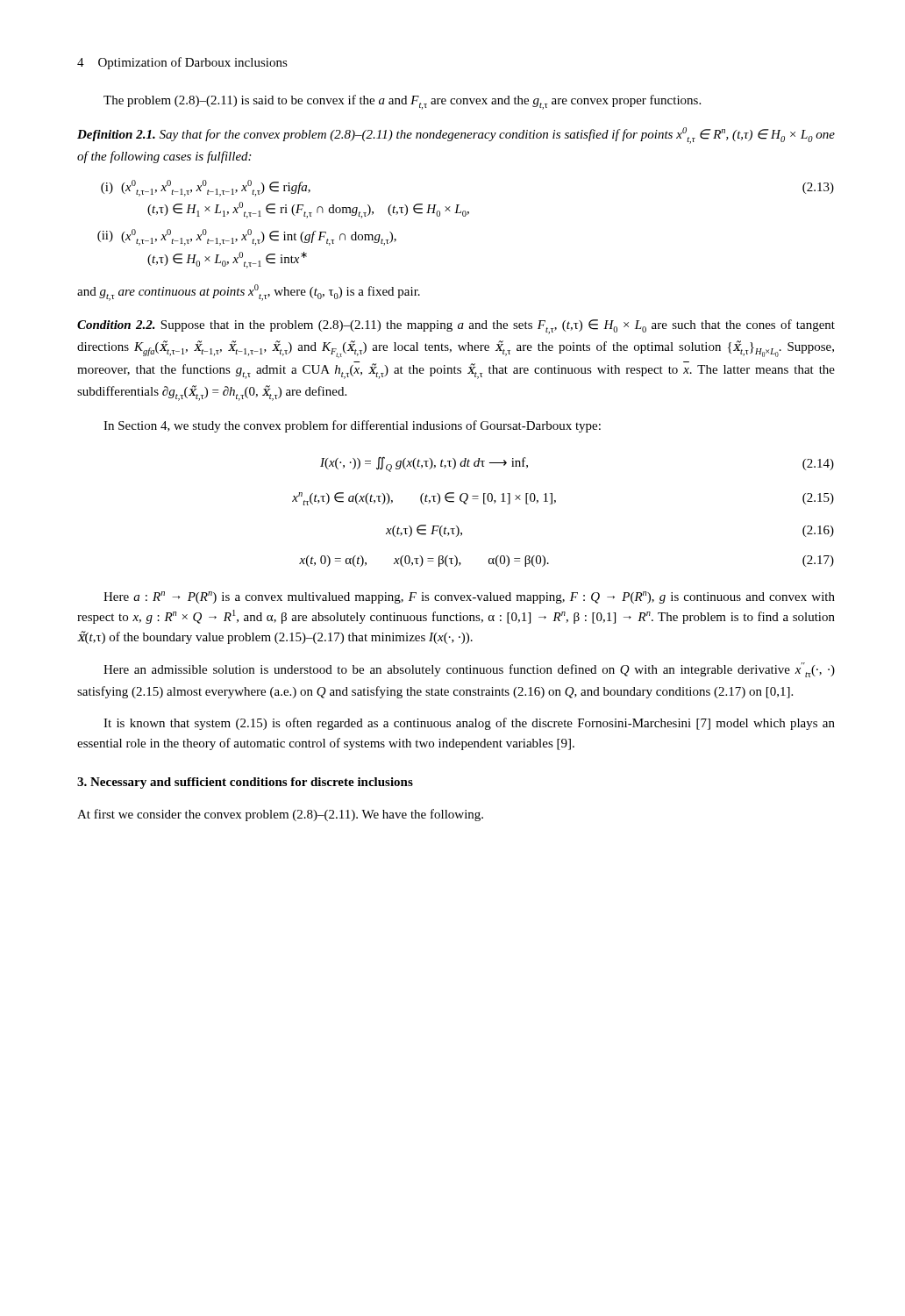This screenshot has width=905, height=1316.
Task: Locate the text starting "Here a :"
Action: (456, 616)
